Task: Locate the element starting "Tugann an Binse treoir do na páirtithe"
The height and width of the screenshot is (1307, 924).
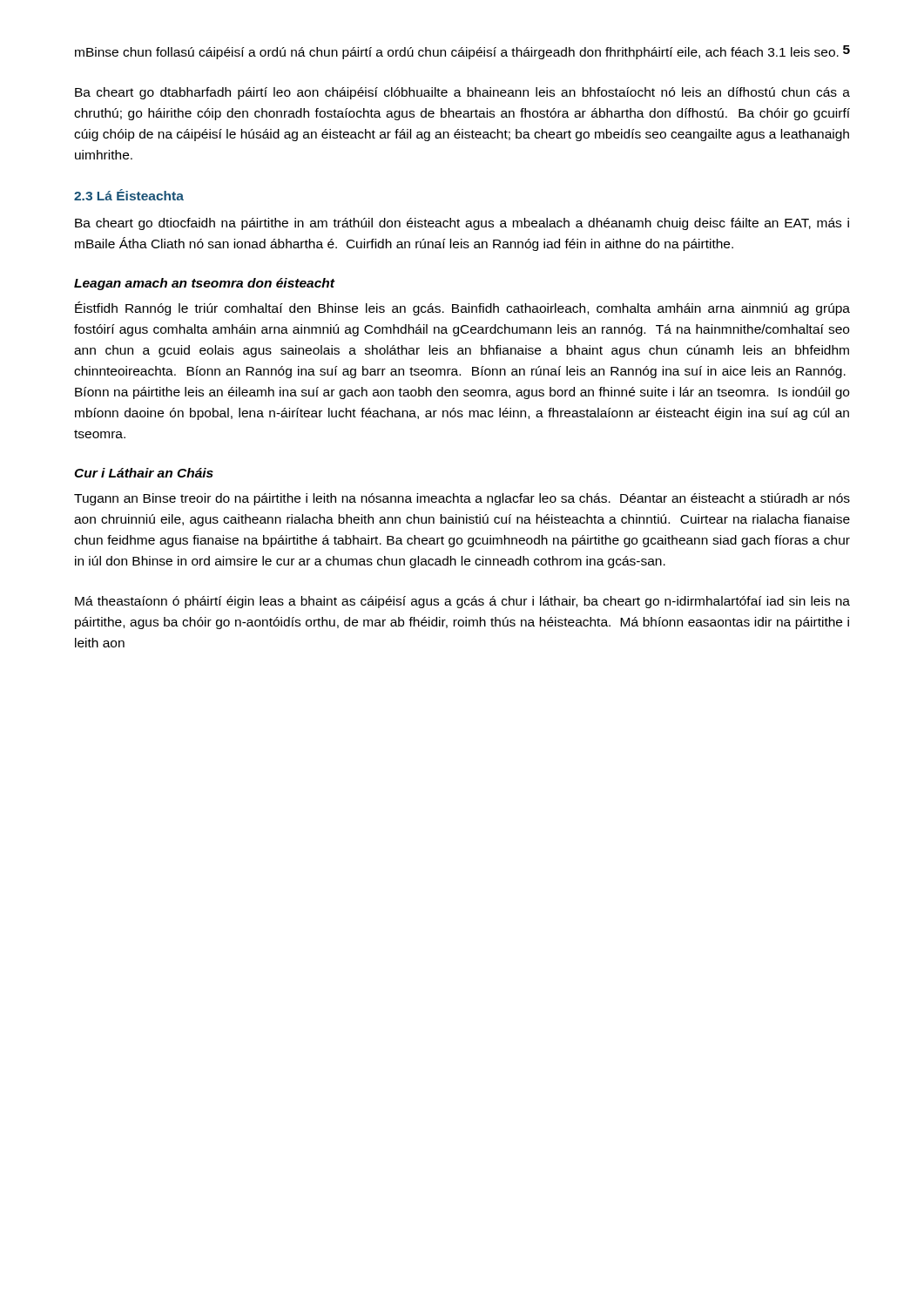Action: coord(462,530)
